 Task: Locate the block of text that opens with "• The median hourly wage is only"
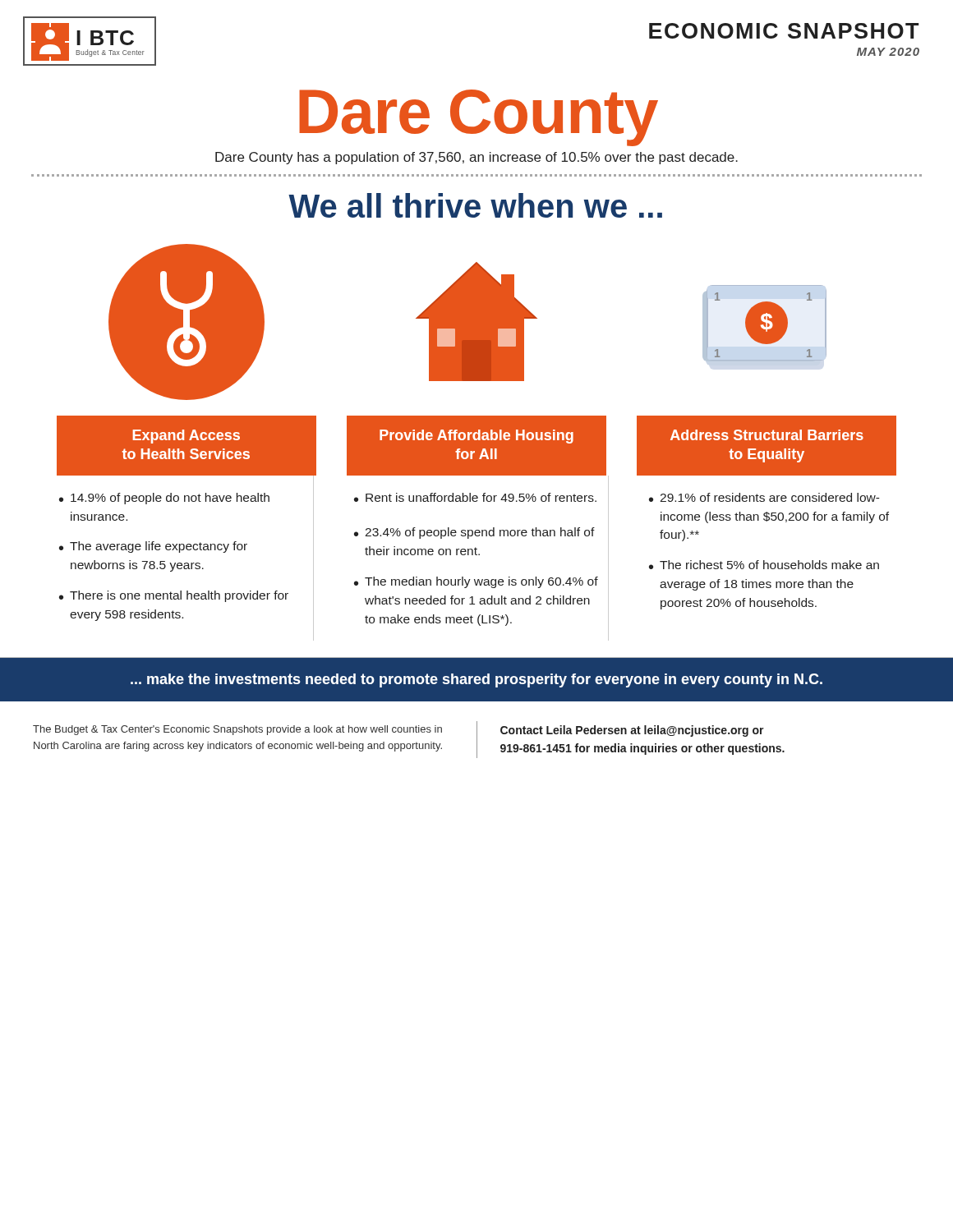click(x=476, y=601)
